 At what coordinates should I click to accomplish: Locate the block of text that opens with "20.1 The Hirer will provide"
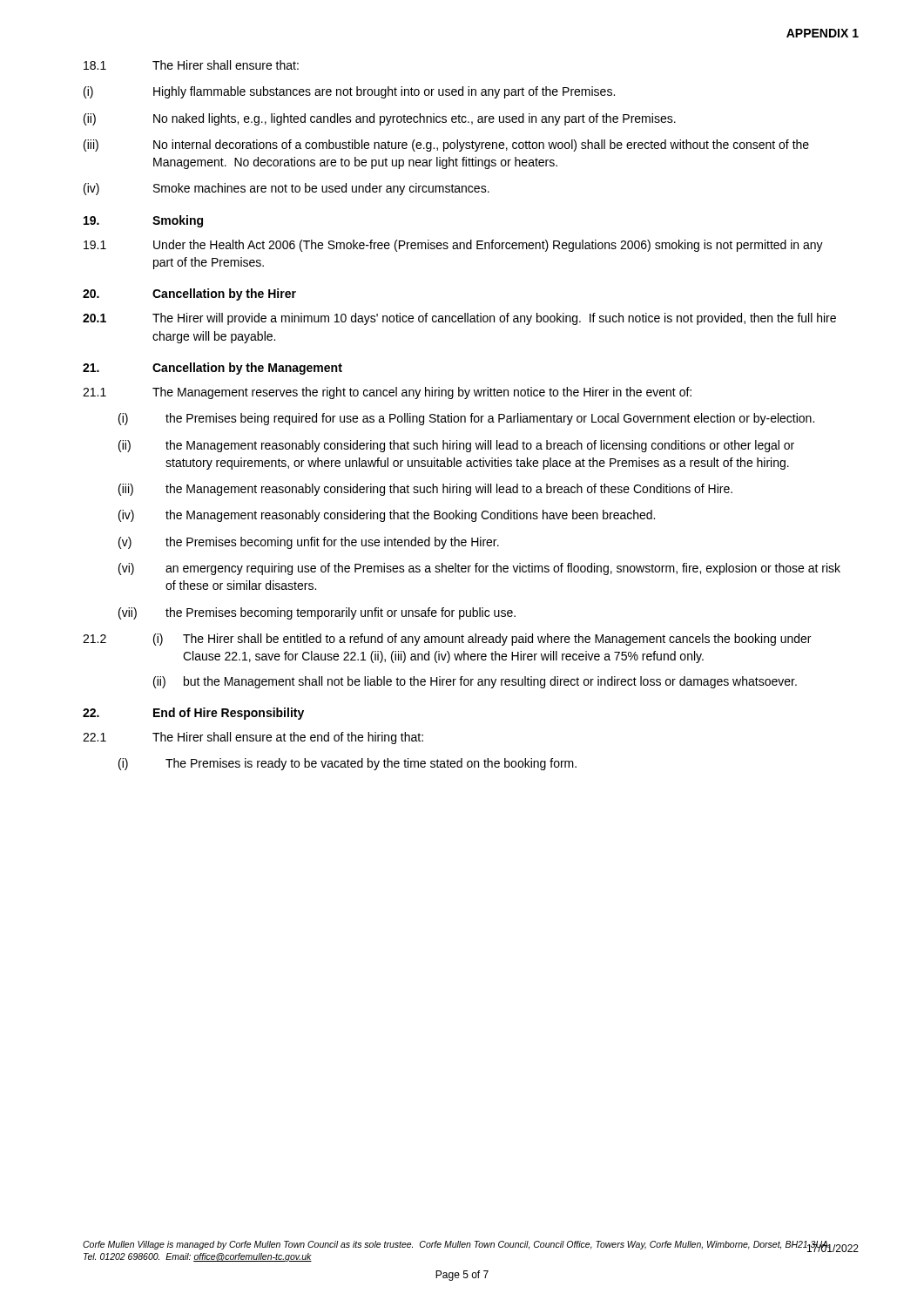(462, 327)
